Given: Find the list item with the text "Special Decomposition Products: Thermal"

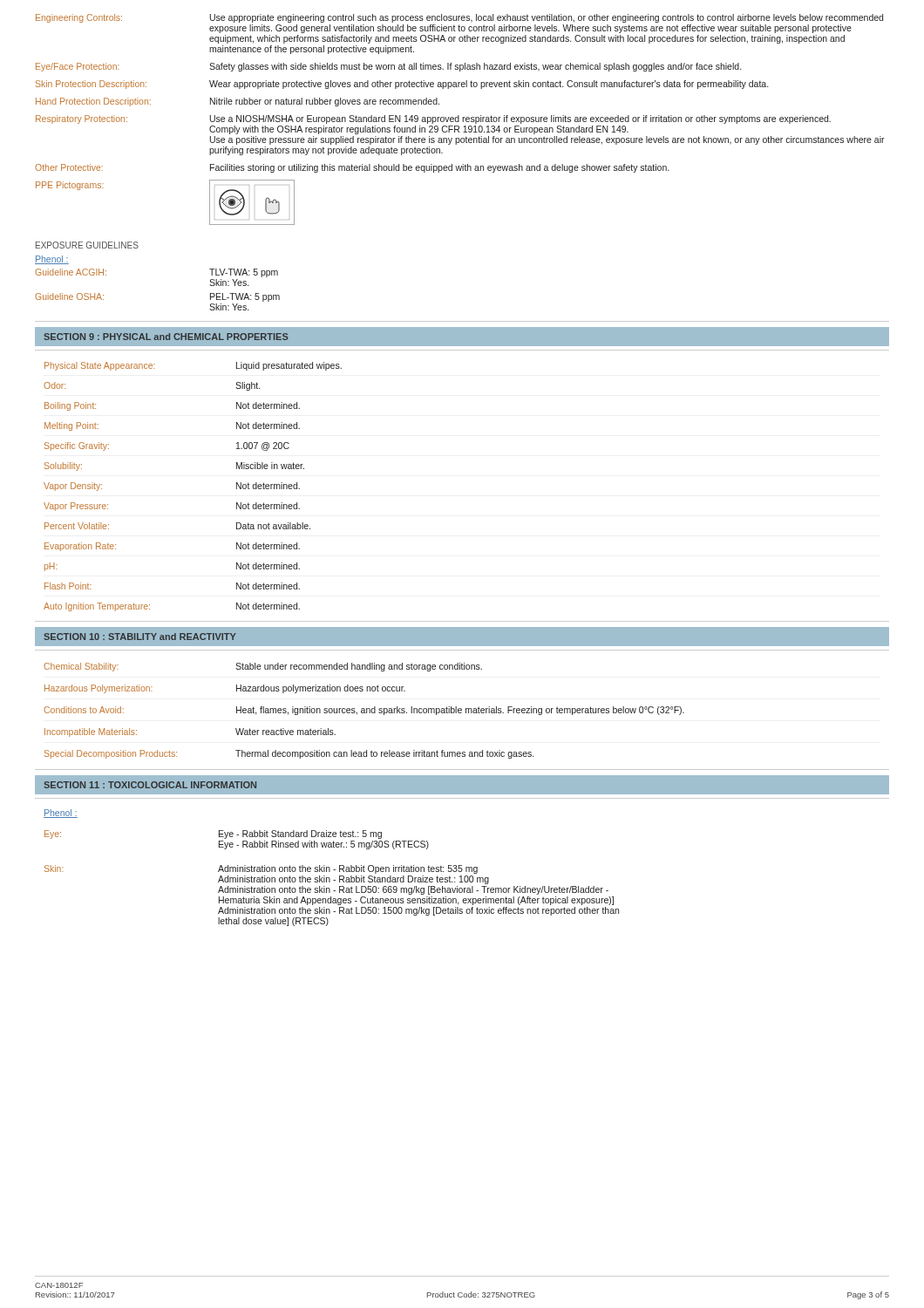Looking at the screenshot, I should tap(462, 753).
